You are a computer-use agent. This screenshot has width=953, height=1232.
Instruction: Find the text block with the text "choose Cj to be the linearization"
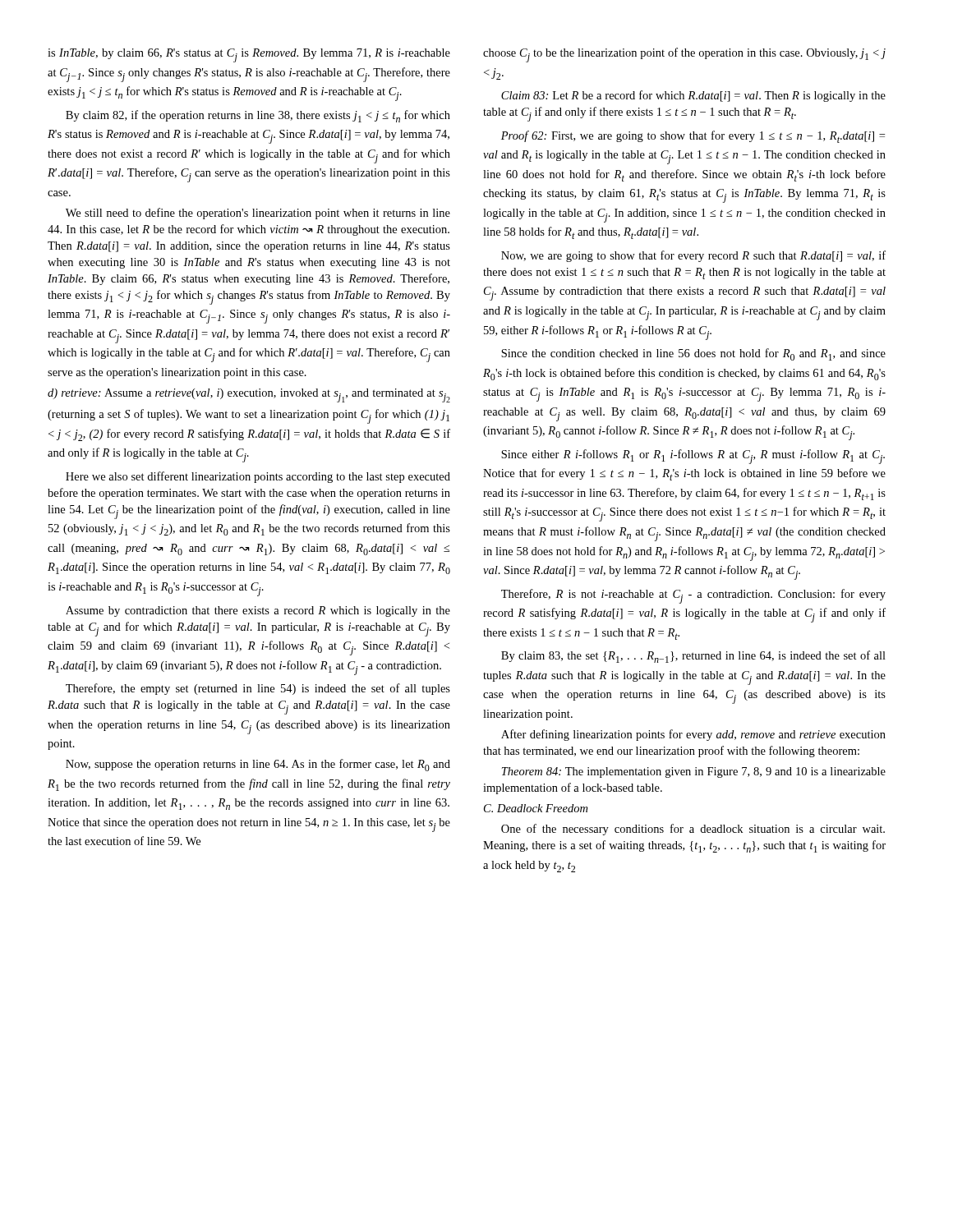684,420
